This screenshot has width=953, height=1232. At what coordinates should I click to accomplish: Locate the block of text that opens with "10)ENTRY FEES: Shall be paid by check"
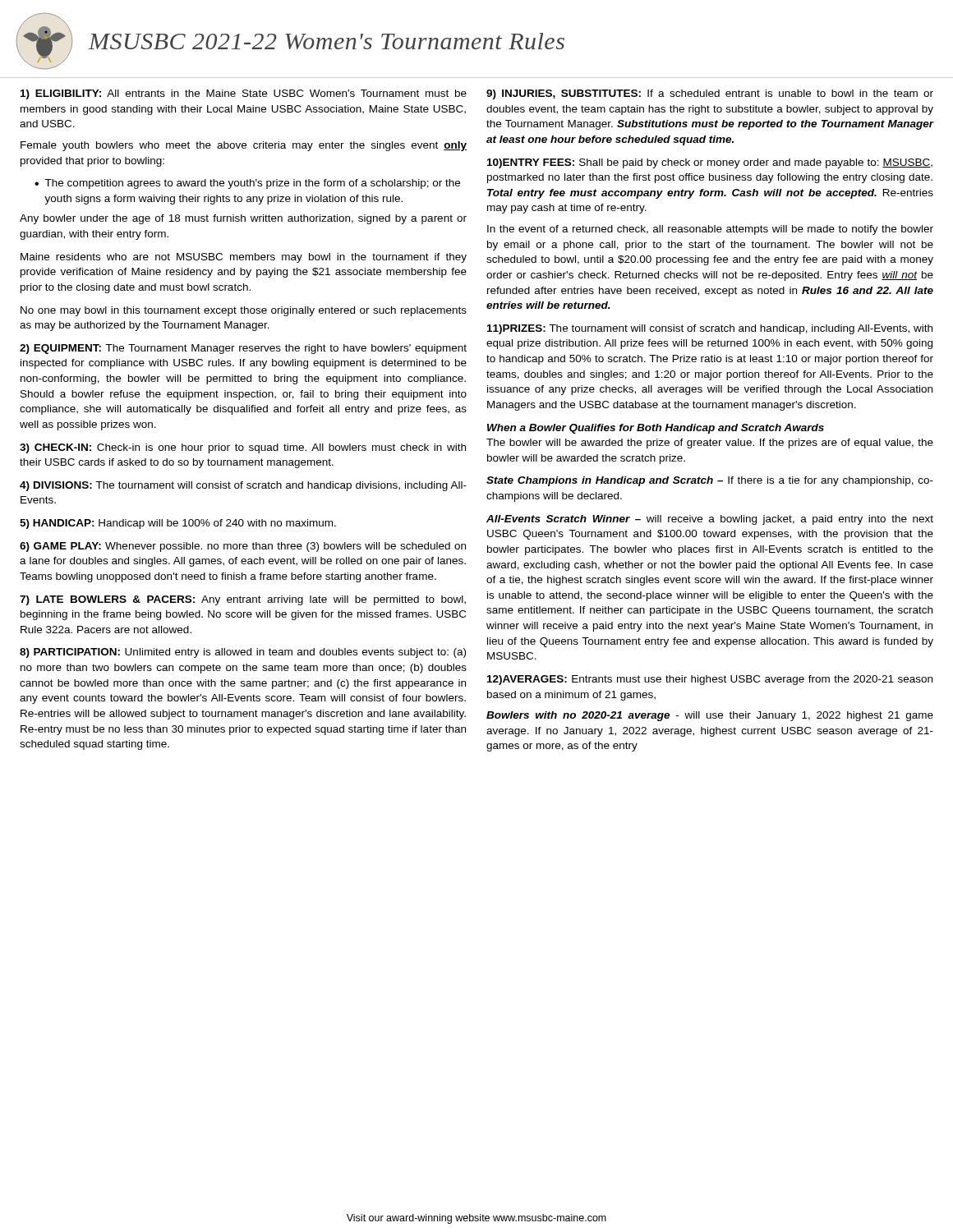pos(710,234)
